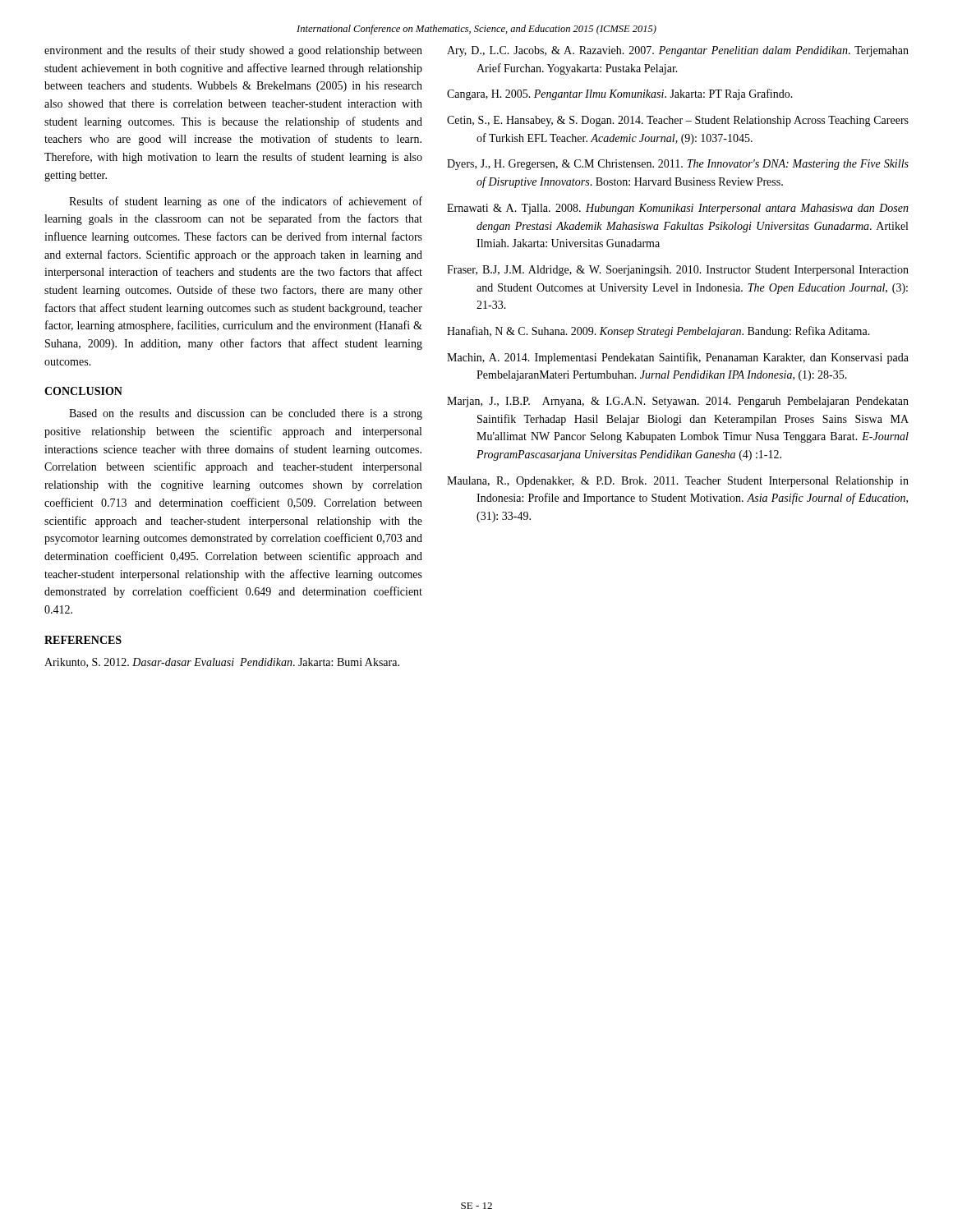Find the text starting "Arikunto, S. 2012. Dasar-dasar Evaluasi Pendidikan."

[x=222, y=662]
